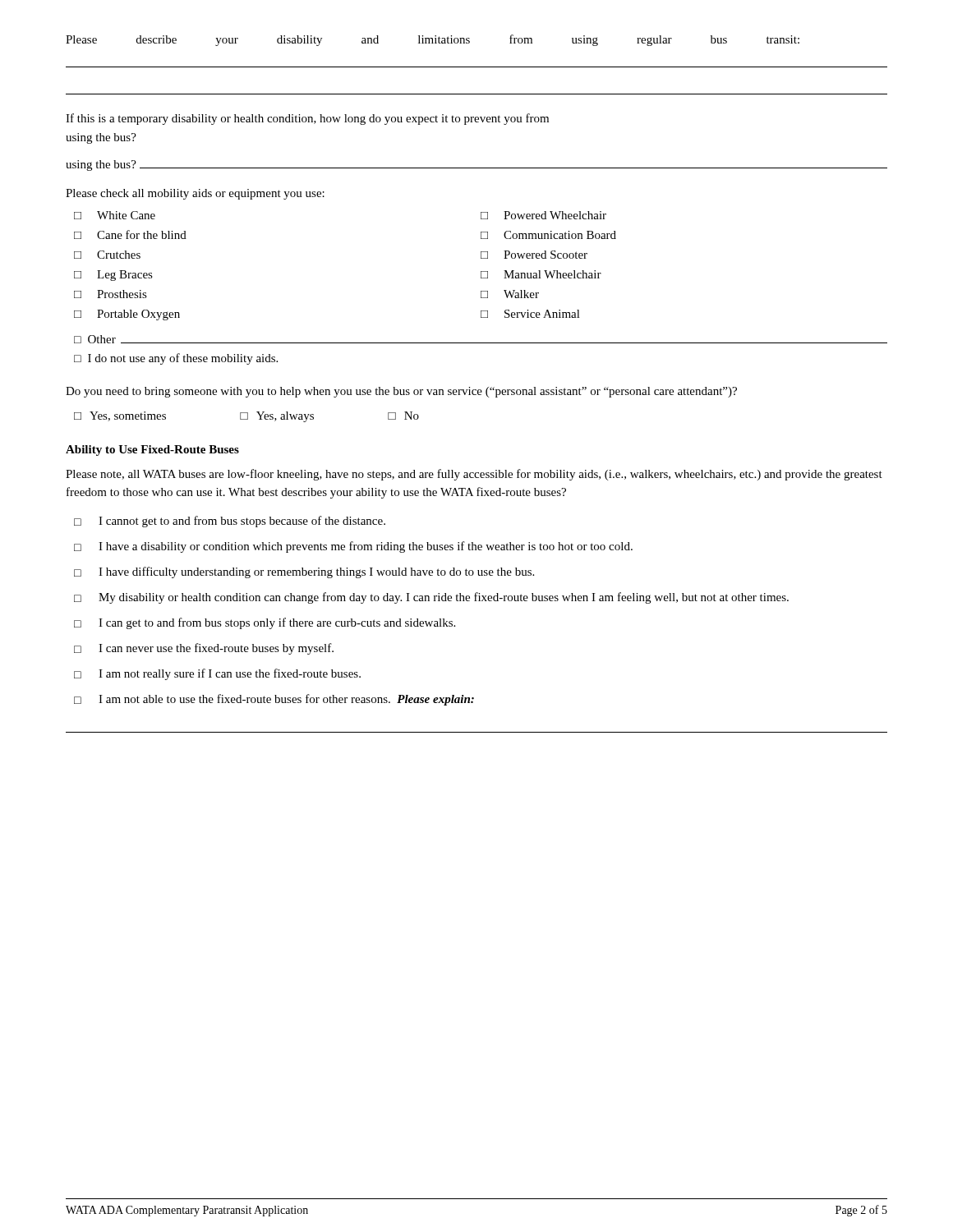Click on the list item that reads "□ I can get to and from bus"
Viewport: 953px width, 1232px height.
pos(265,623)
